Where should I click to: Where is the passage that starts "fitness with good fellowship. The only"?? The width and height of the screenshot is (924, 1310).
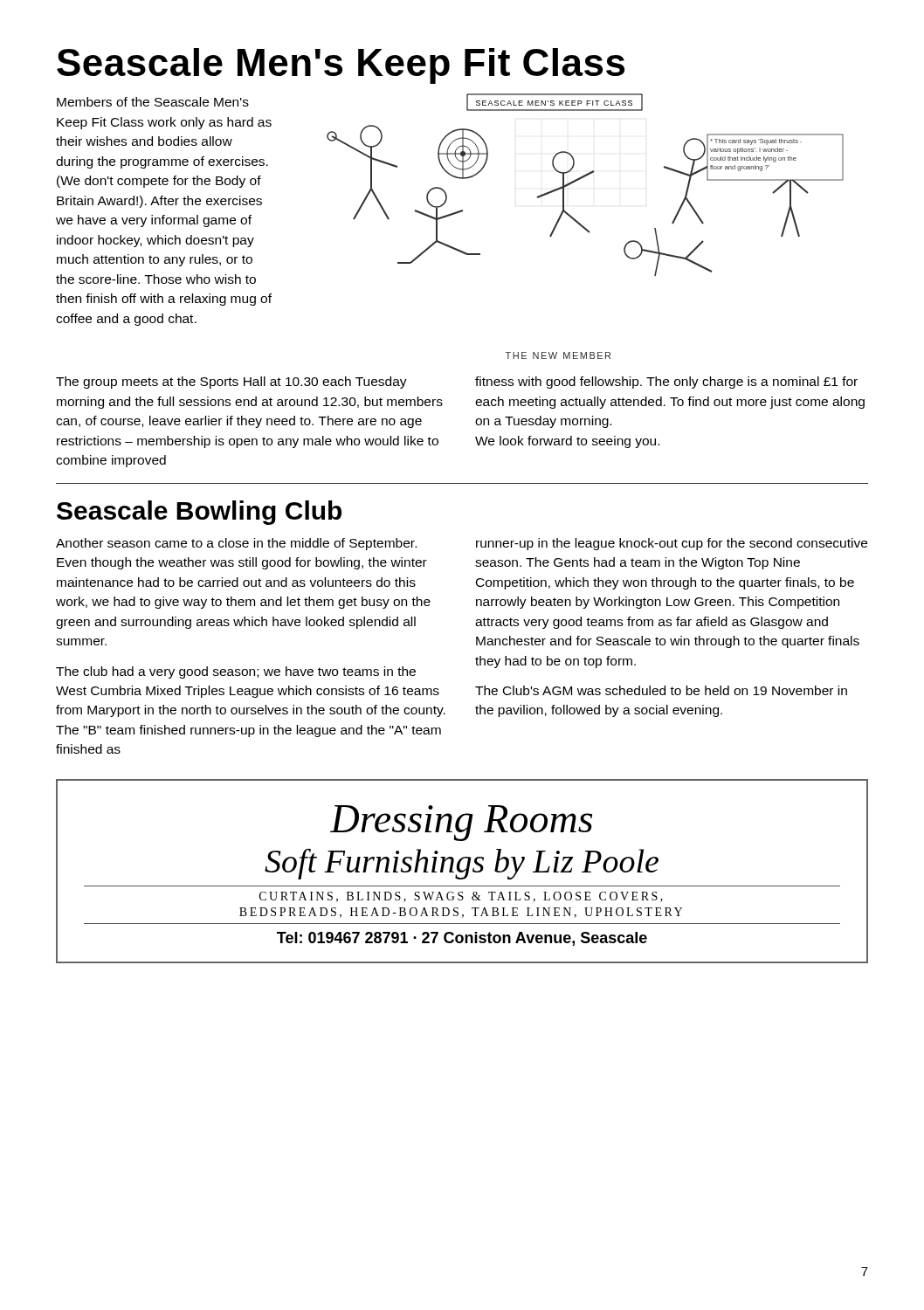[670, 411]
